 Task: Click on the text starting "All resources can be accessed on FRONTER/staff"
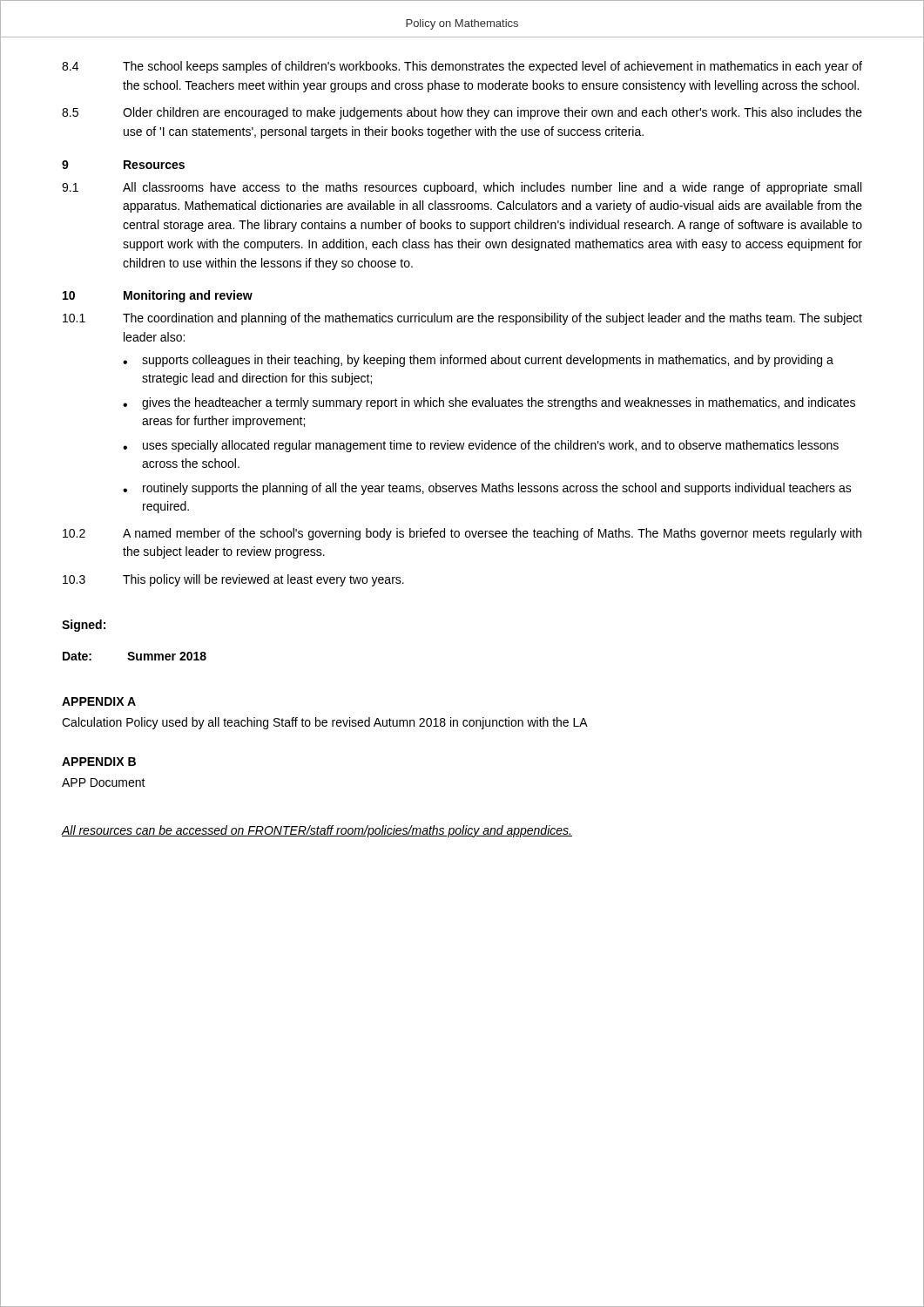[x=317, y=830]
